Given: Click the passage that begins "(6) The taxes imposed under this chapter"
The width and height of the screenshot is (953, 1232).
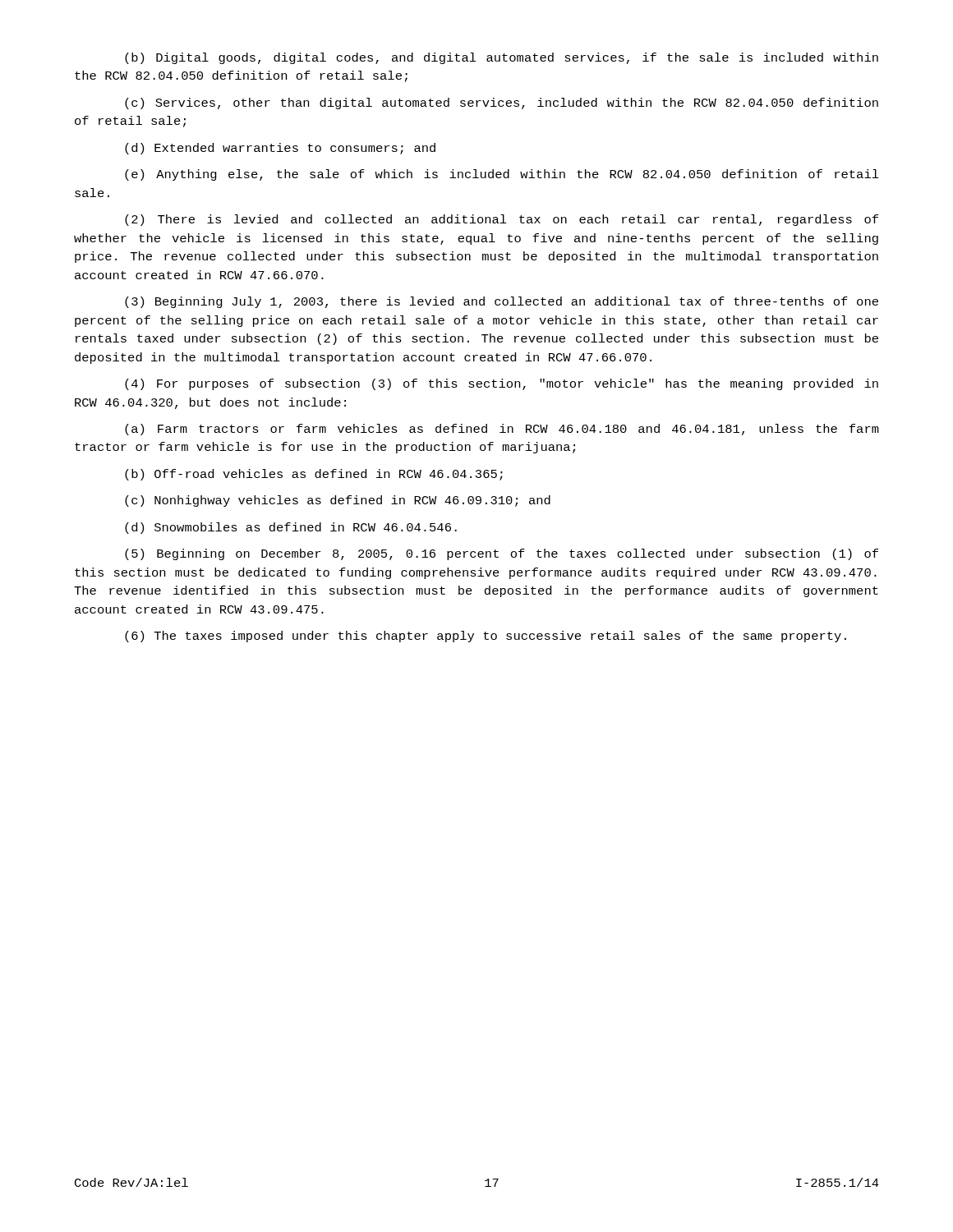Looking at the screenshot, I should 476,637.
